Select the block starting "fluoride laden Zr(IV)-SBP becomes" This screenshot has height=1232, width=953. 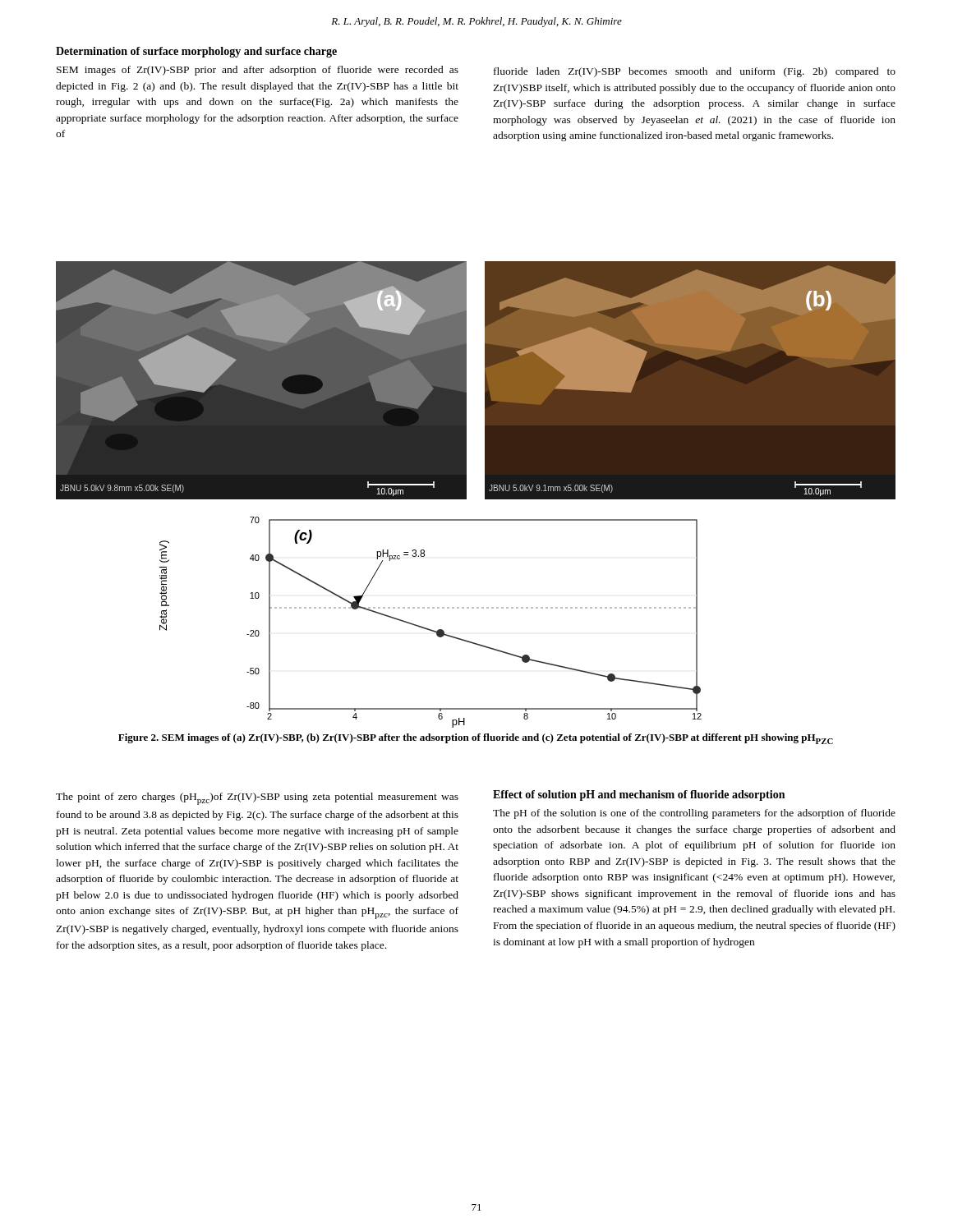(694, 103)
